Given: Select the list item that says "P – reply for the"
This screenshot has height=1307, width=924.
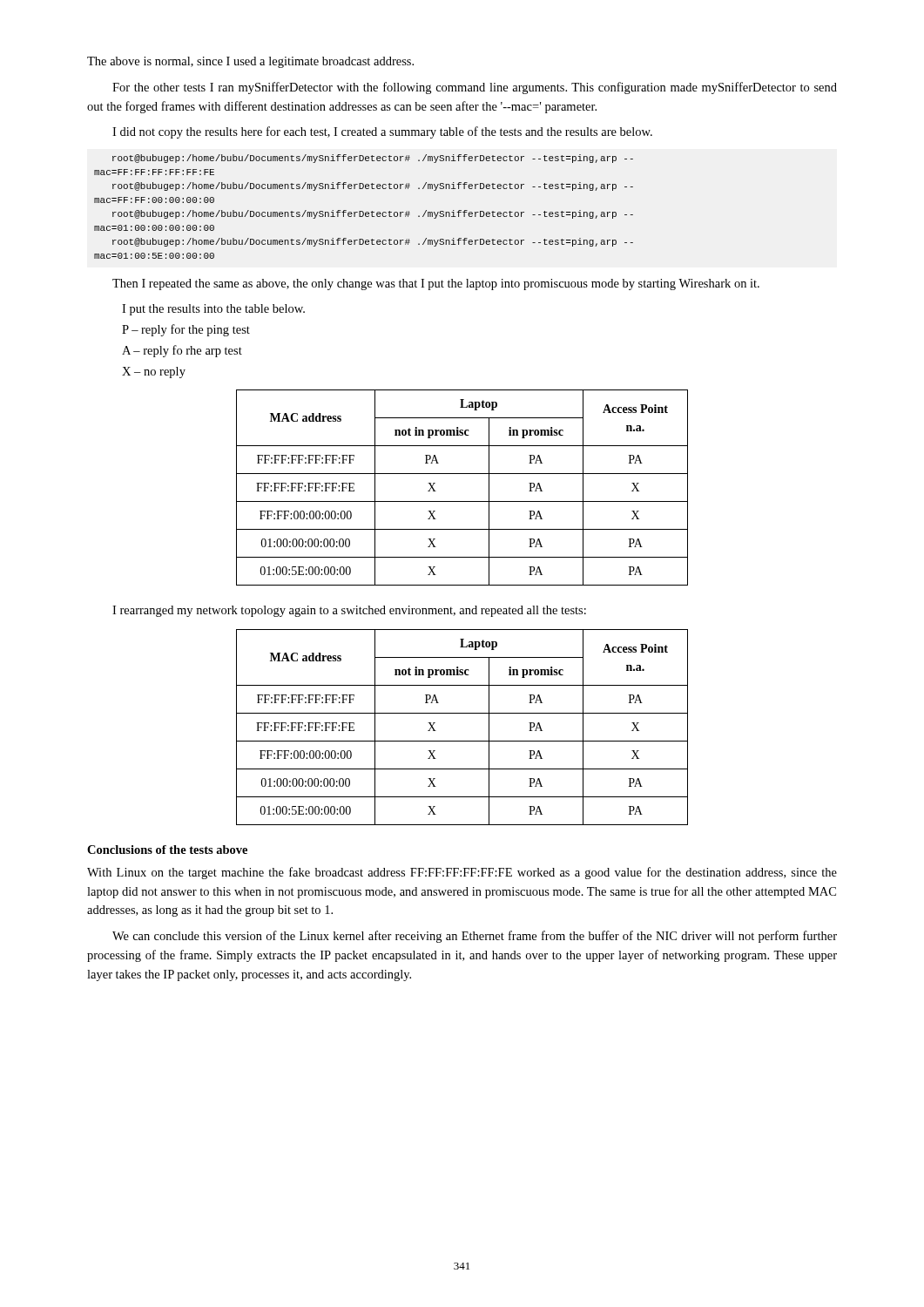Looking at the screenshot, I should pyautogui.click(x=186, y=329).
